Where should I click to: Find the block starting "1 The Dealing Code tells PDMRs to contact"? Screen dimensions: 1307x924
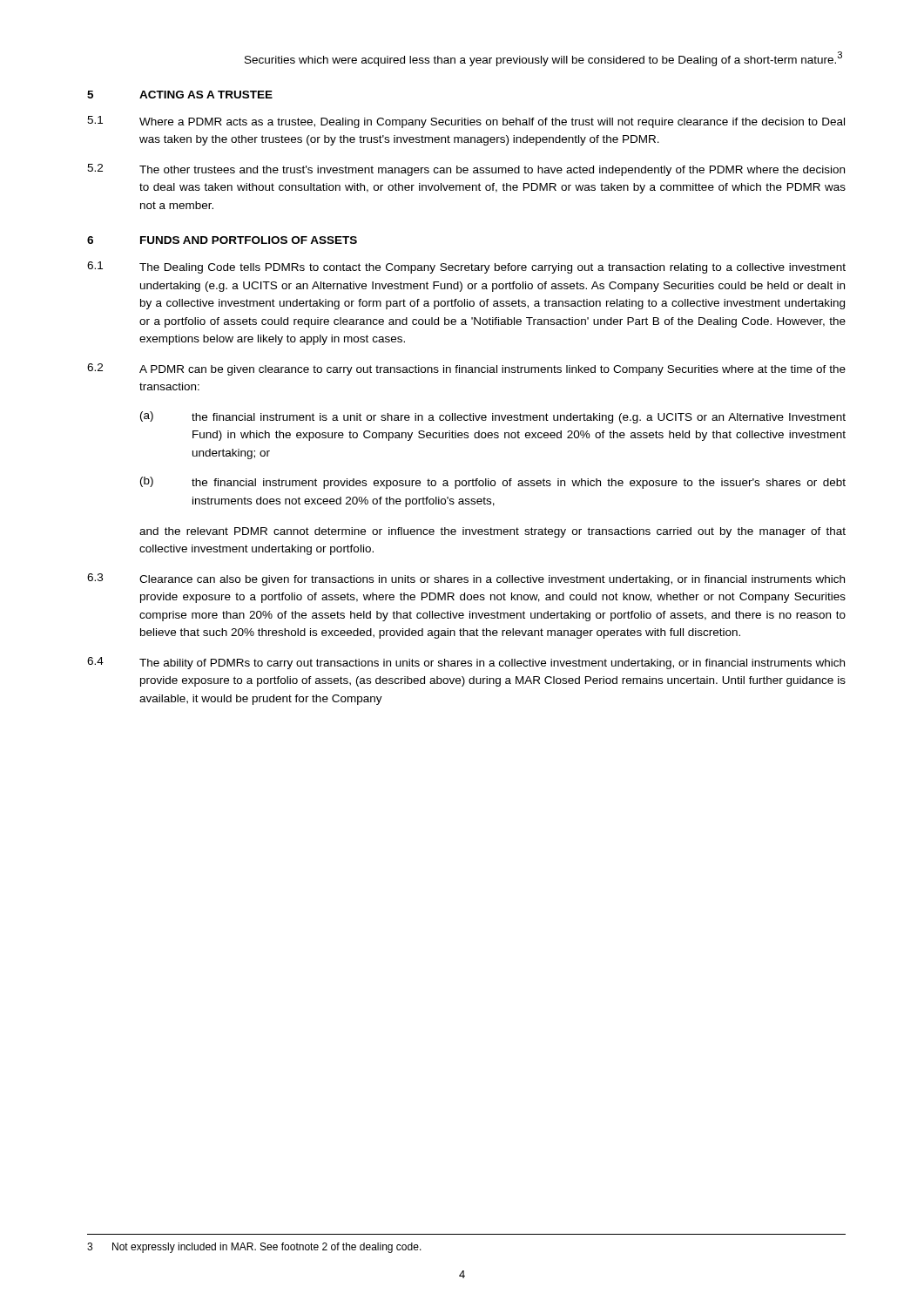(466, 304)
